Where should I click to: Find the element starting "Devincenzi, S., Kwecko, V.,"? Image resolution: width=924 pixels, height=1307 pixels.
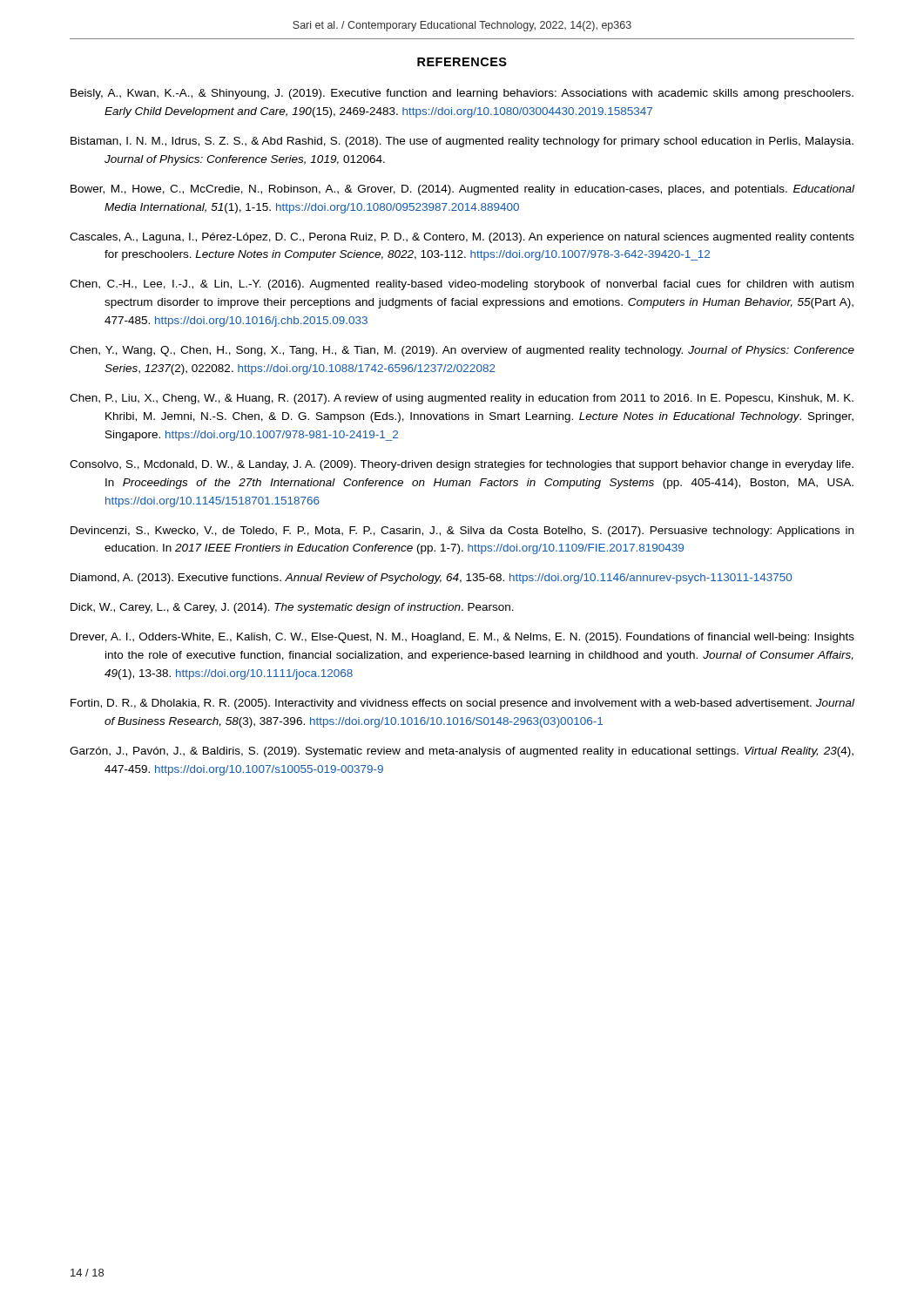[462, 539]
